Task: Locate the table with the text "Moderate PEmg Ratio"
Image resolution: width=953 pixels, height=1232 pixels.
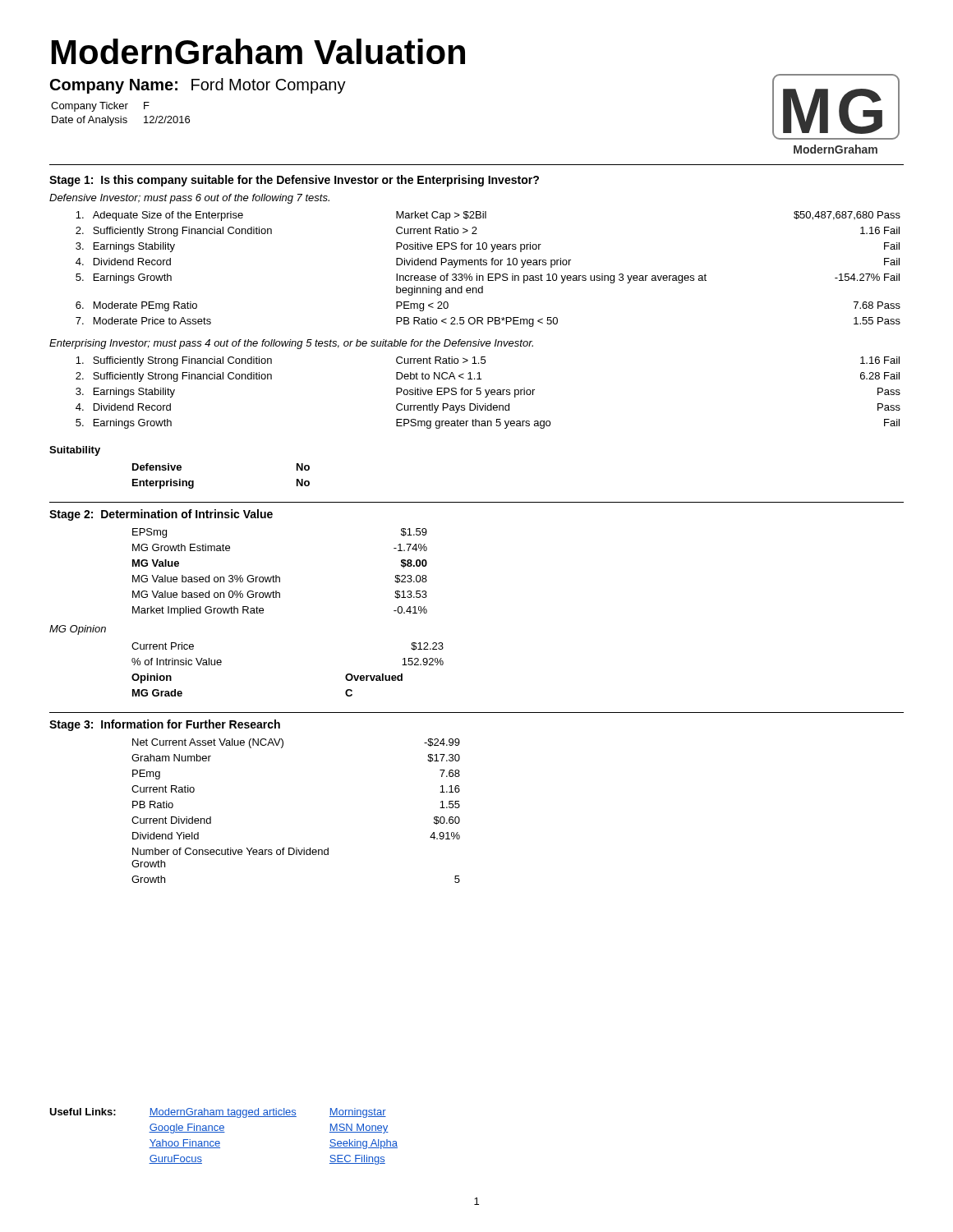Action: tap(476, 268)
